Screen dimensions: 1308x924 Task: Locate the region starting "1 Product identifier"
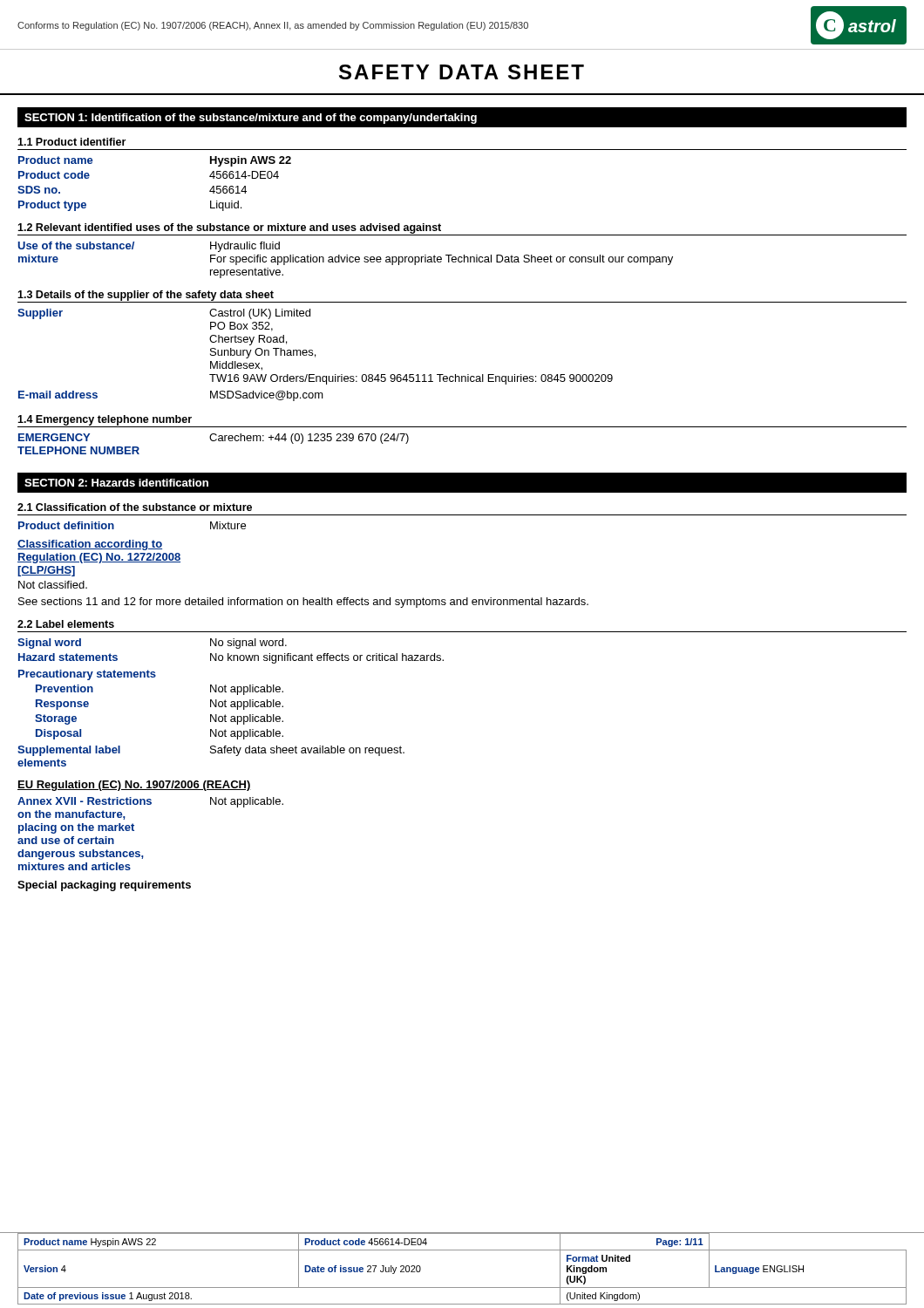[72, 142]
